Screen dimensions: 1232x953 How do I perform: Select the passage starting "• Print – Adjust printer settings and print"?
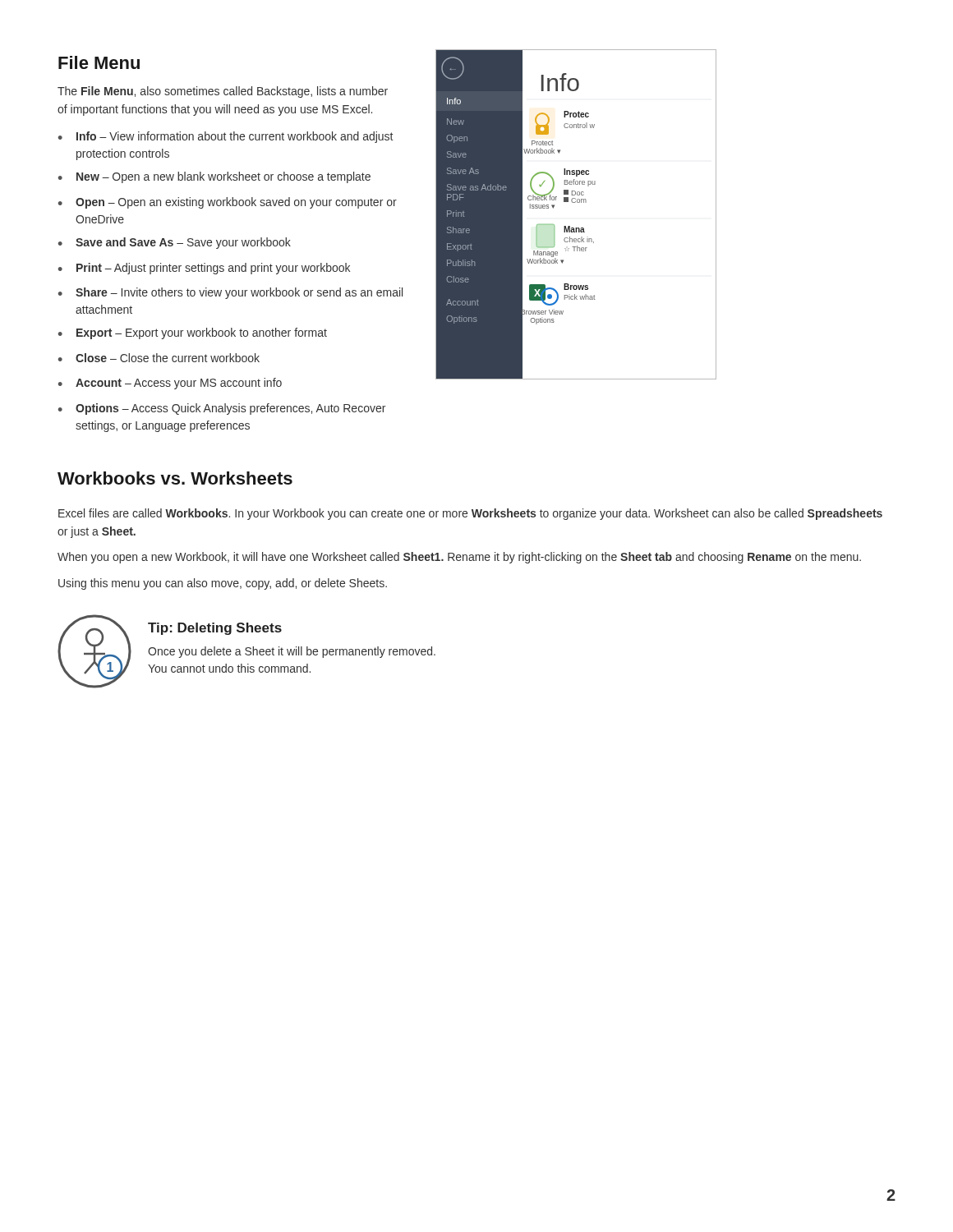(x=238, y=269)
